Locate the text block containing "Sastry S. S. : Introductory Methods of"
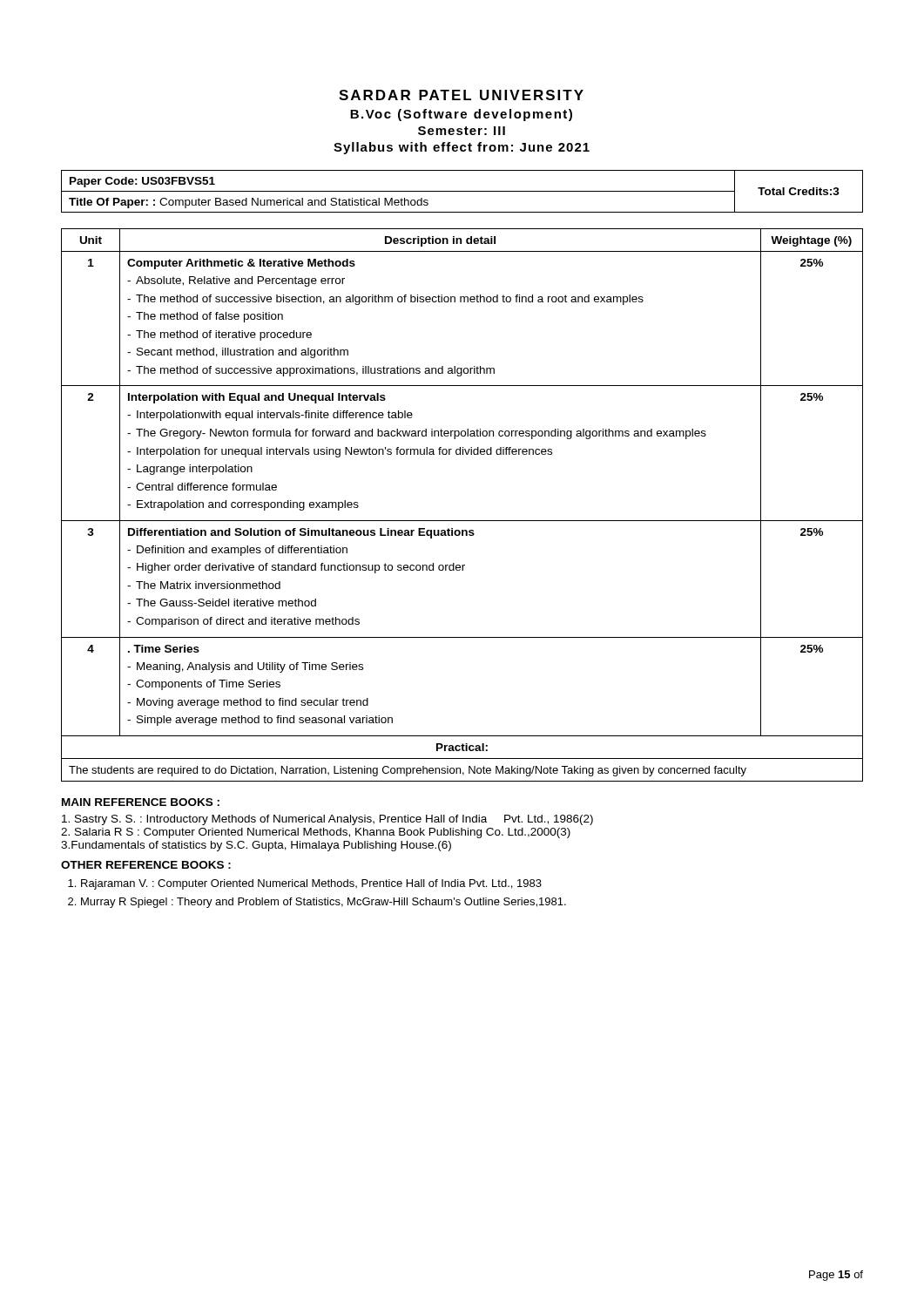The height and width of the screenshot is (1307, 924). (x=327, y=818)
